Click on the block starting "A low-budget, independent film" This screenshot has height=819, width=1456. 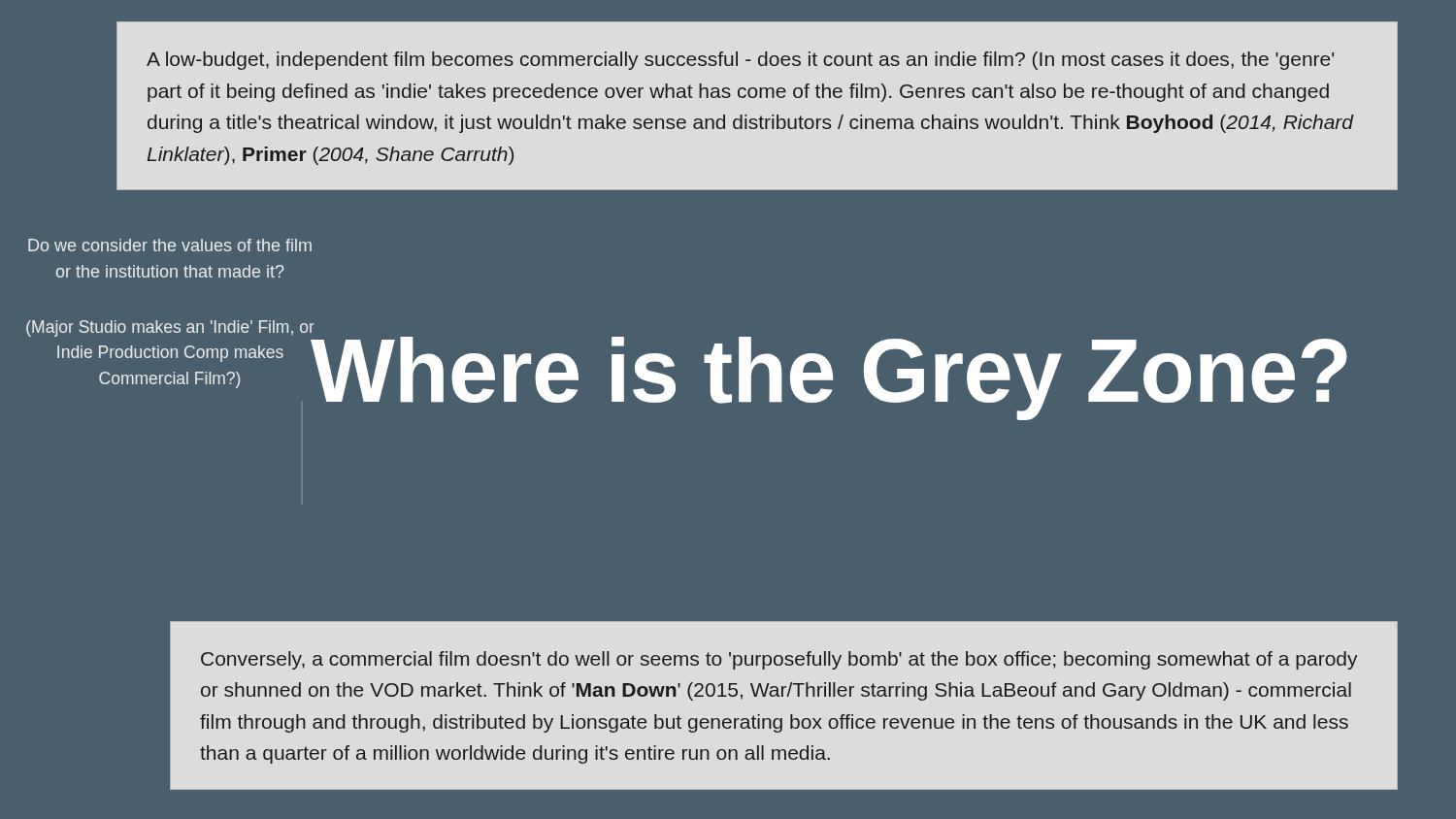click(750, 106)
